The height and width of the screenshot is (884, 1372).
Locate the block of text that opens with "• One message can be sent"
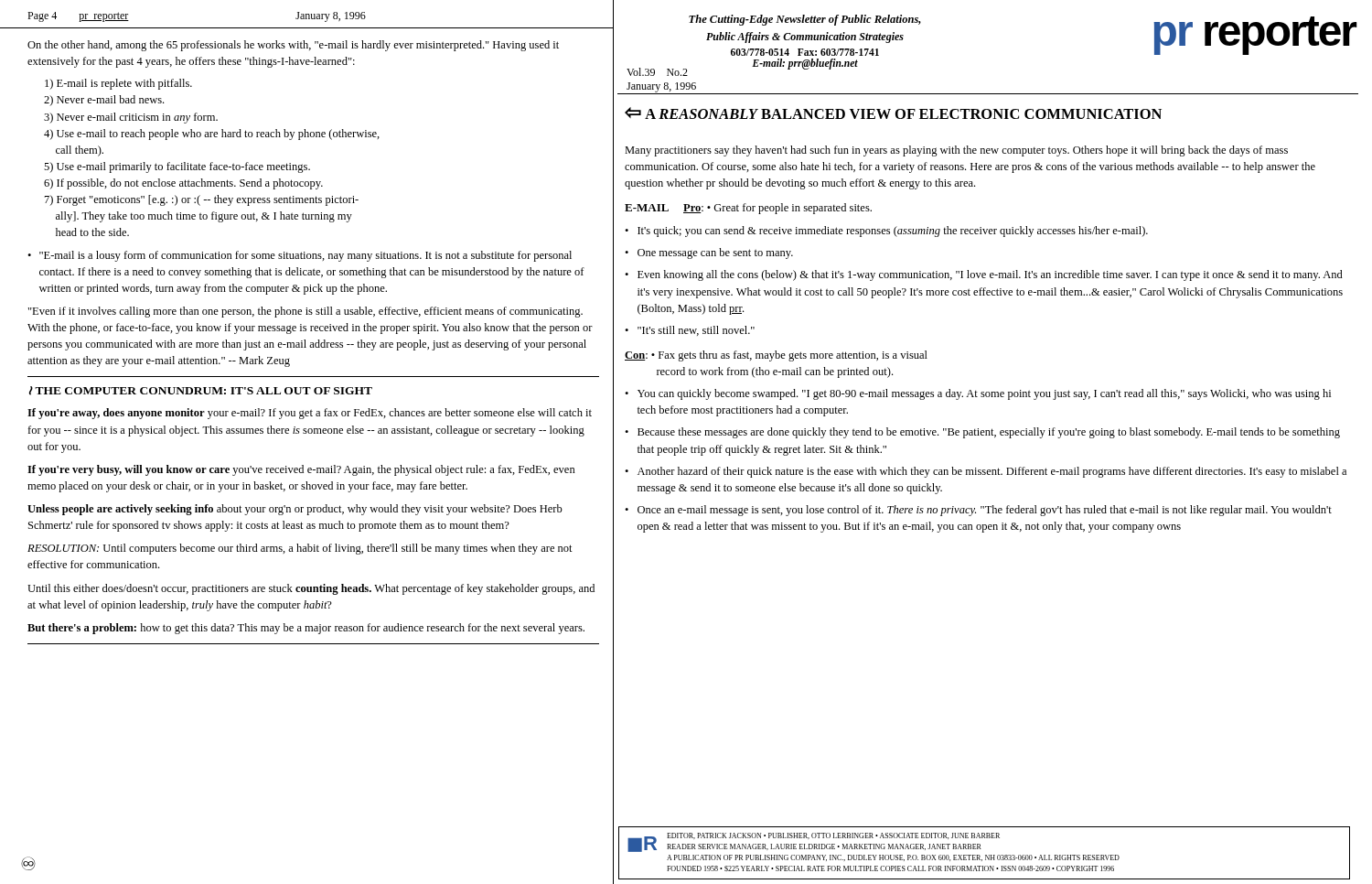[709, 253]
